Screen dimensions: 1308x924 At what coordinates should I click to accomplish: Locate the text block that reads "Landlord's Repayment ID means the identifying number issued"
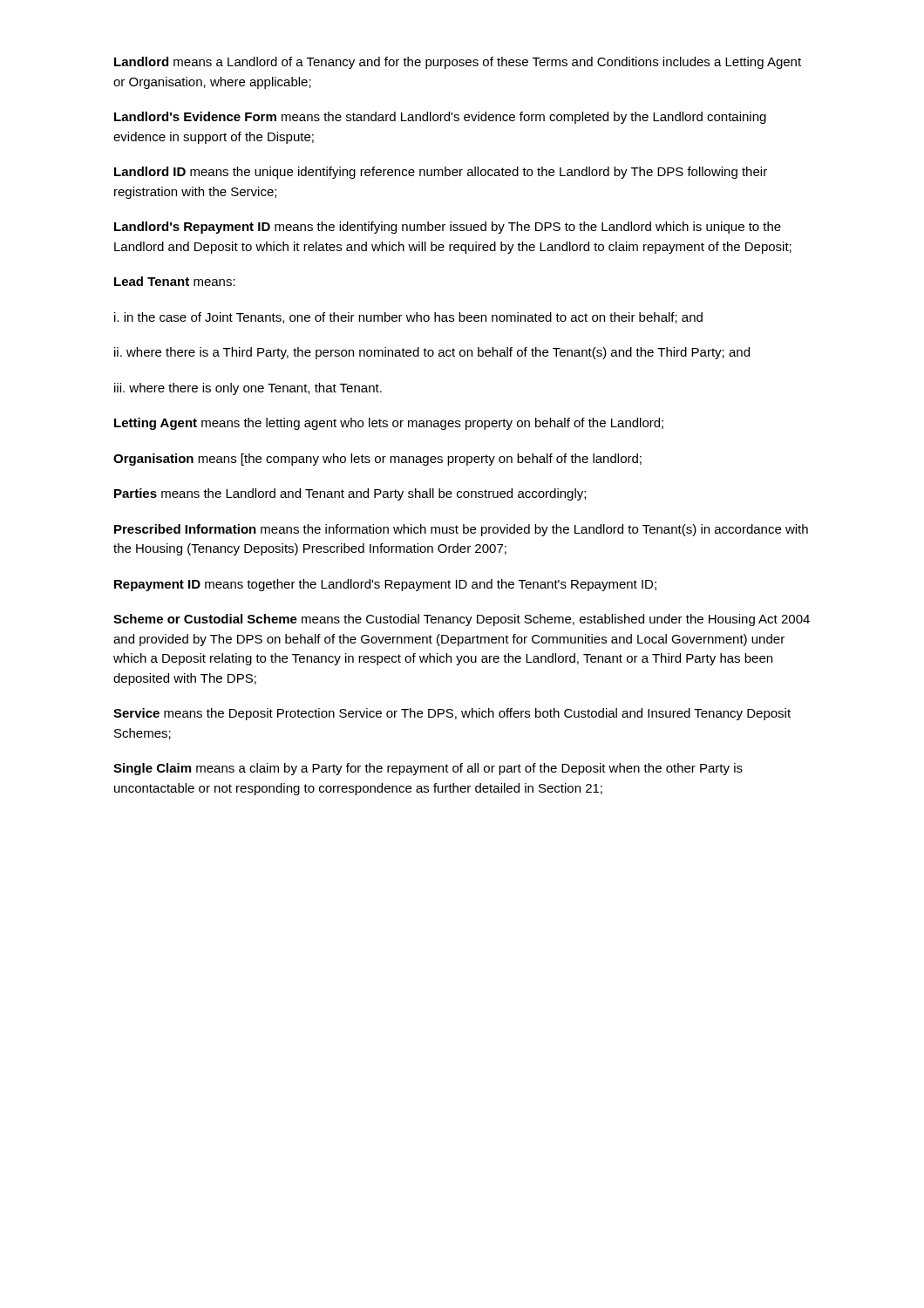462,237
